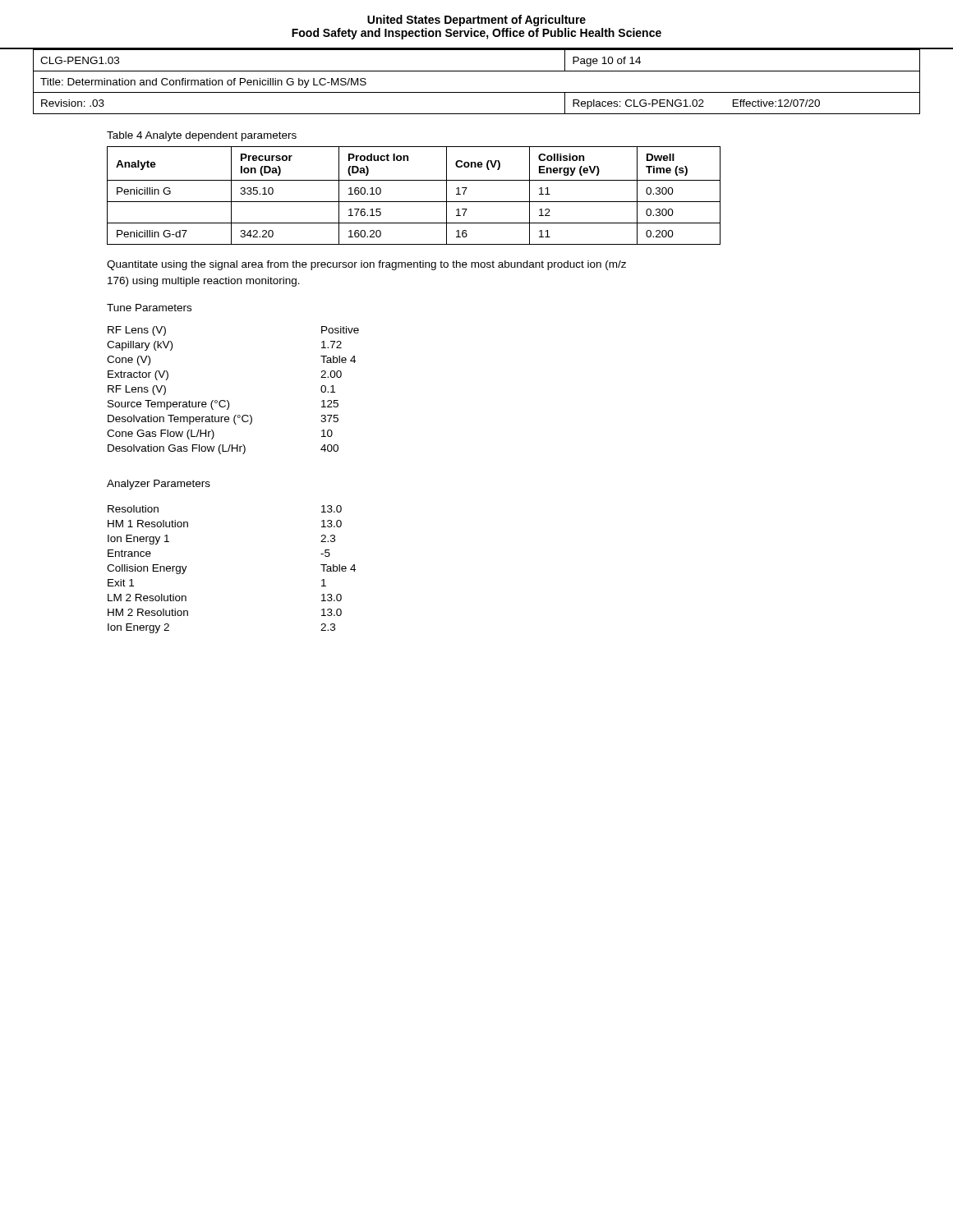This screenshot has width=953, height=1232.
Task: Where does it say "Exit 1 1"?
Action: [124, 583]
